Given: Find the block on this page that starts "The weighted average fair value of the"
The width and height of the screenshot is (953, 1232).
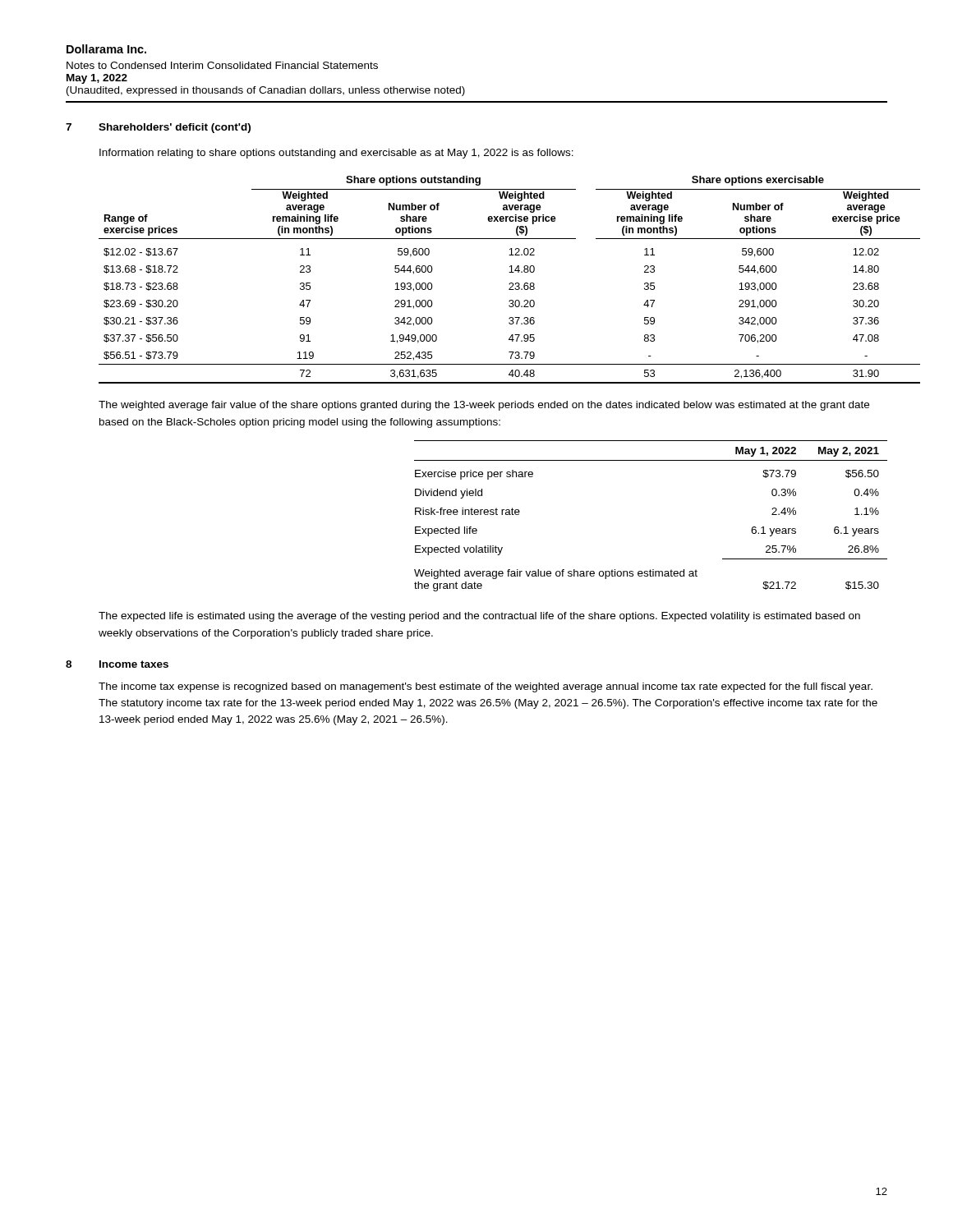Looking at the screenshot, I should coord(484,413).
